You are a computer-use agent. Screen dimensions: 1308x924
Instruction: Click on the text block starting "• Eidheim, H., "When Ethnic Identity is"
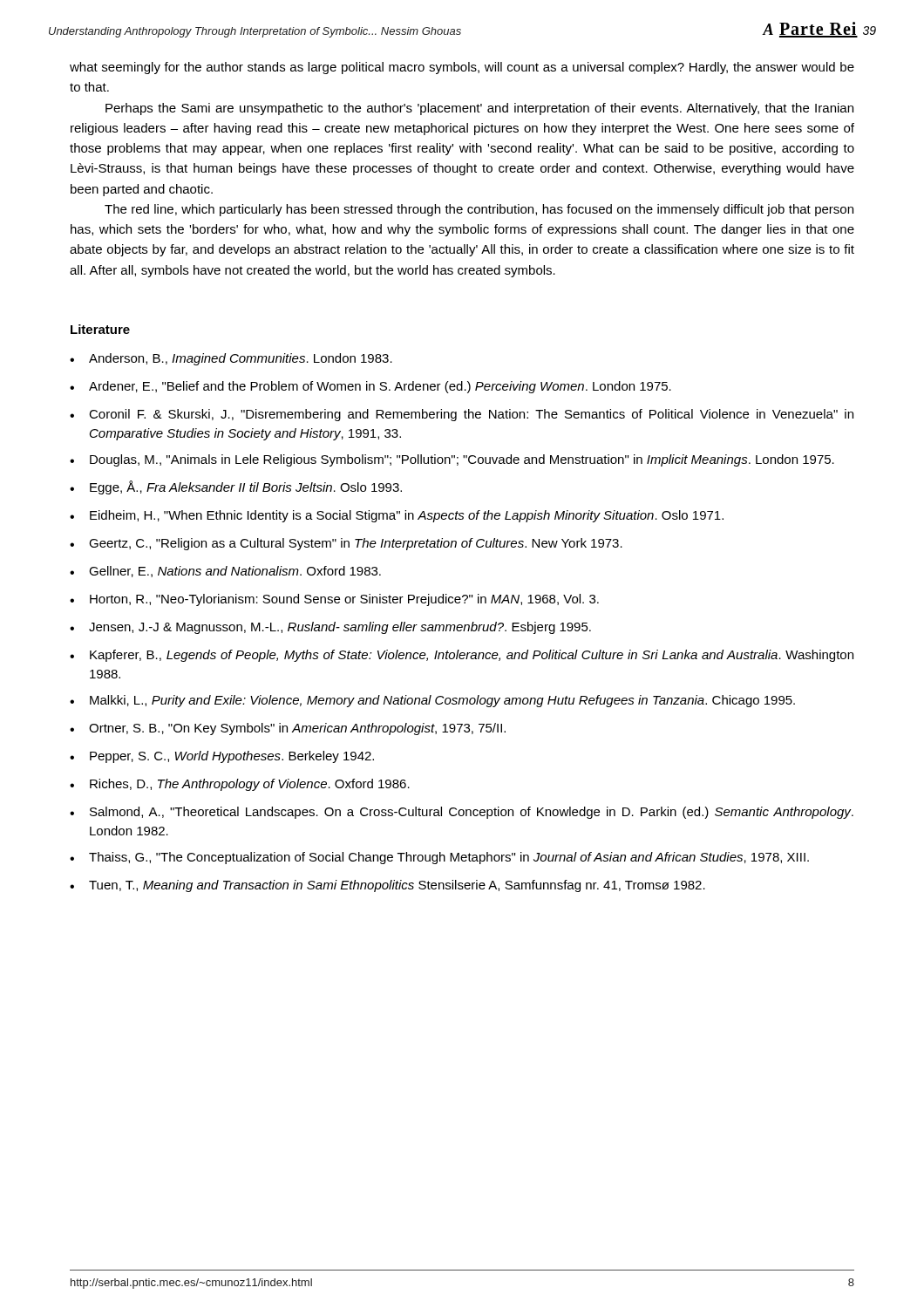(x=462, y=516)
